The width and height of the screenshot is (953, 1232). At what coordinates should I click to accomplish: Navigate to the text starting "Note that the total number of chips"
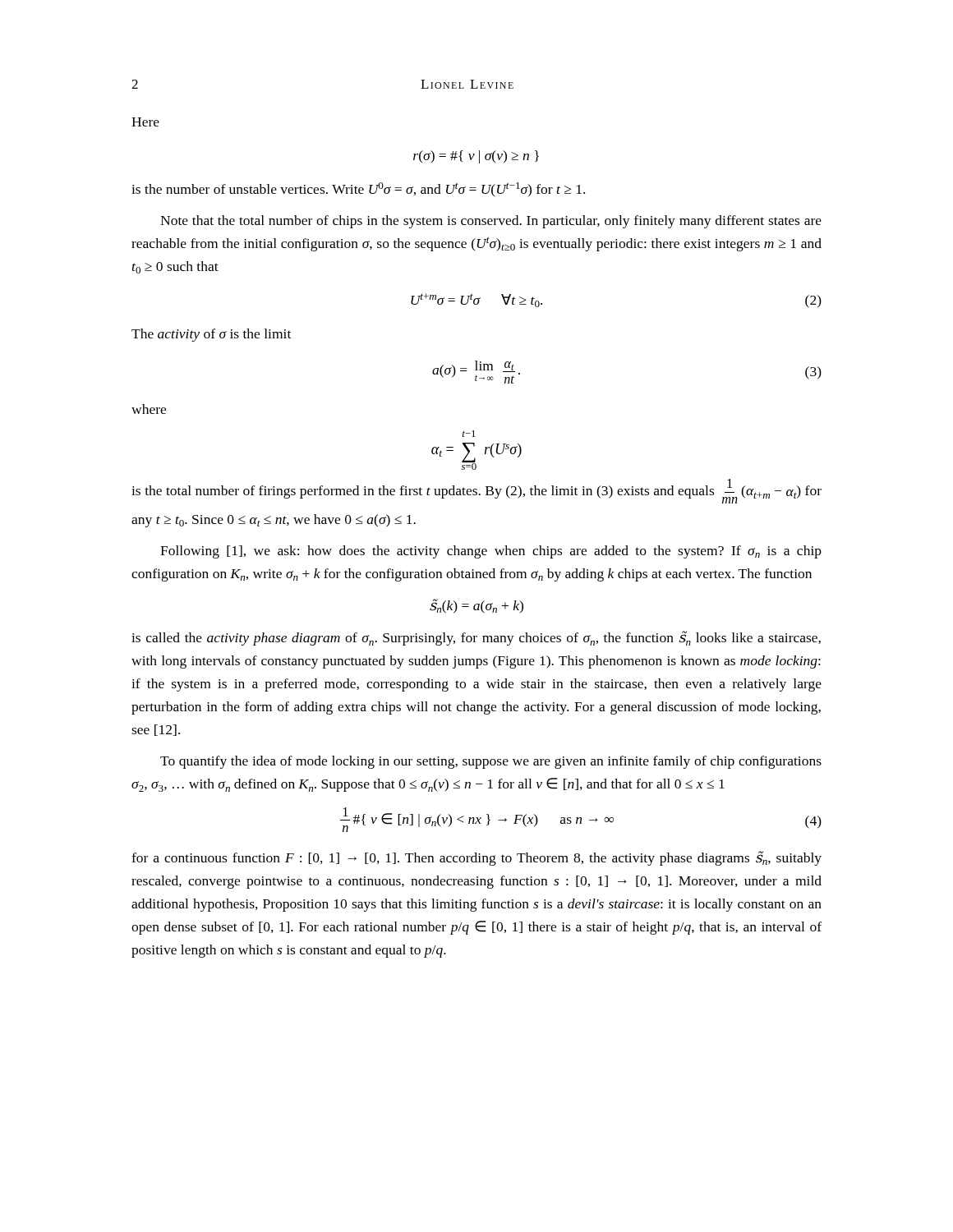476,244
